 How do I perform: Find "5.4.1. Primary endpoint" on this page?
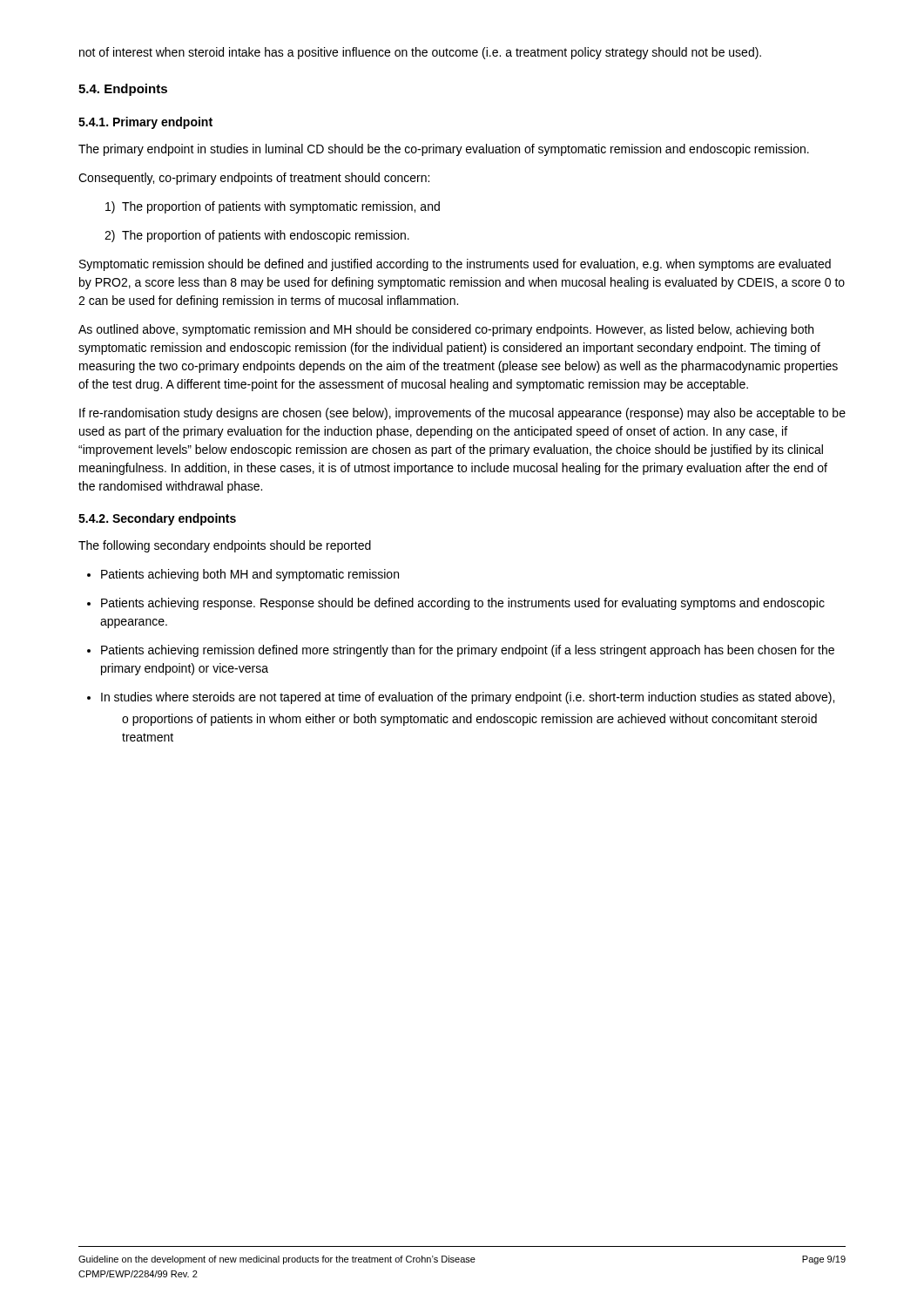[x=145, y=123]
